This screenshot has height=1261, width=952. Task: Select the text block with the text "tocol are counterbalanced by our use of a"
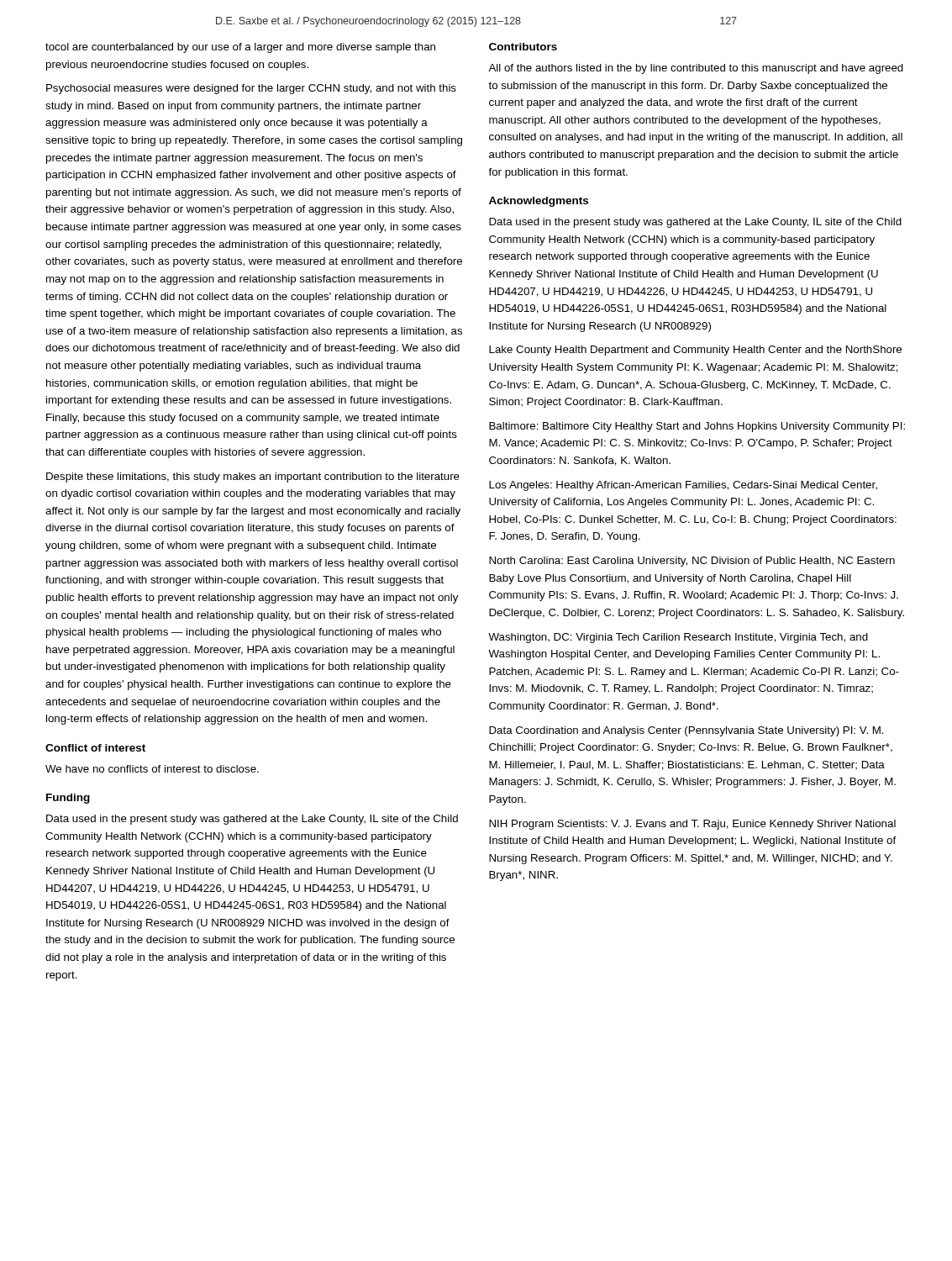pyautogui.click(x=254, y=383)
